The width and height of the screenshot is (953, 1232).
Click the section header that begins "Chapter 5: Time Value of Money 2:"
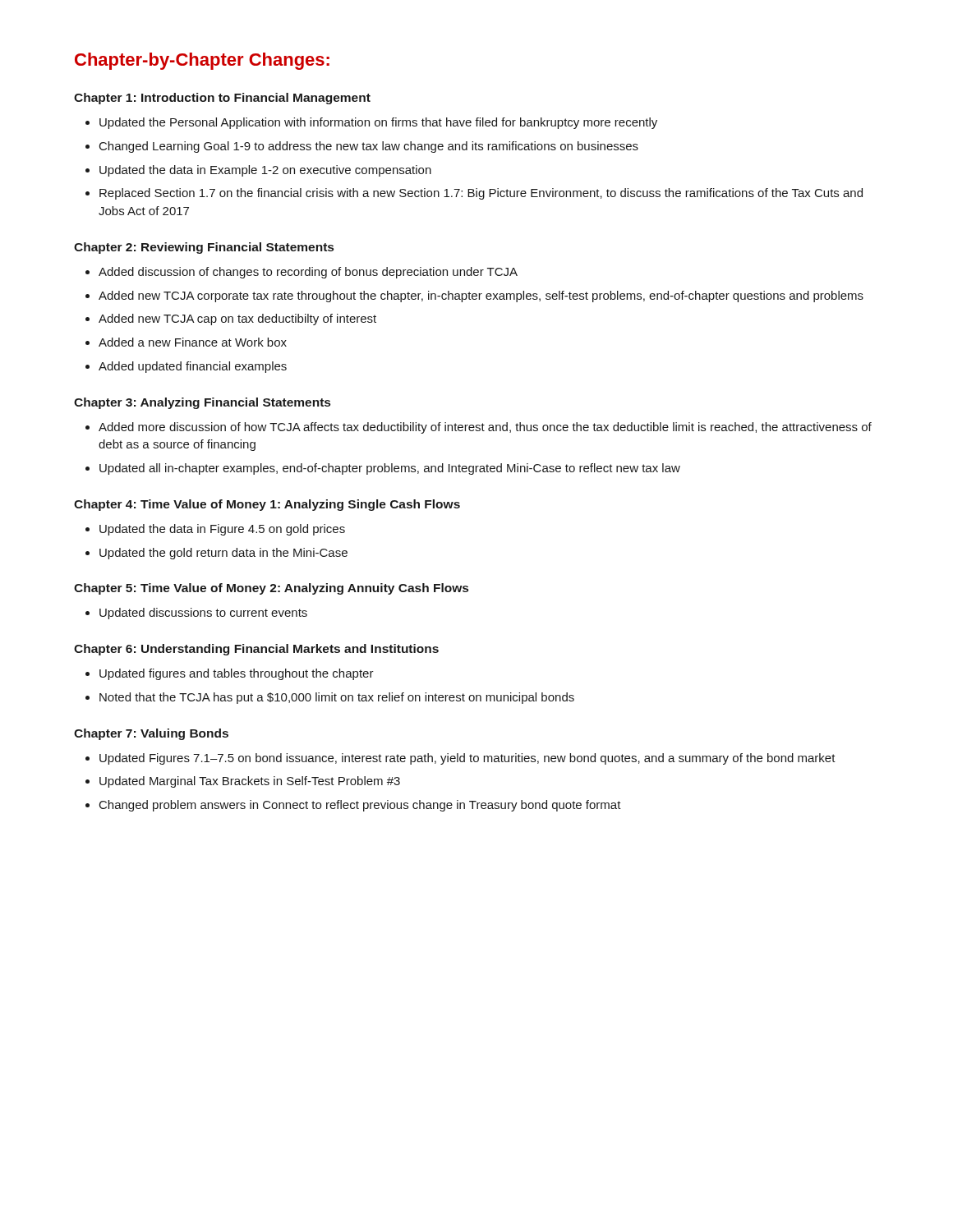271,588
